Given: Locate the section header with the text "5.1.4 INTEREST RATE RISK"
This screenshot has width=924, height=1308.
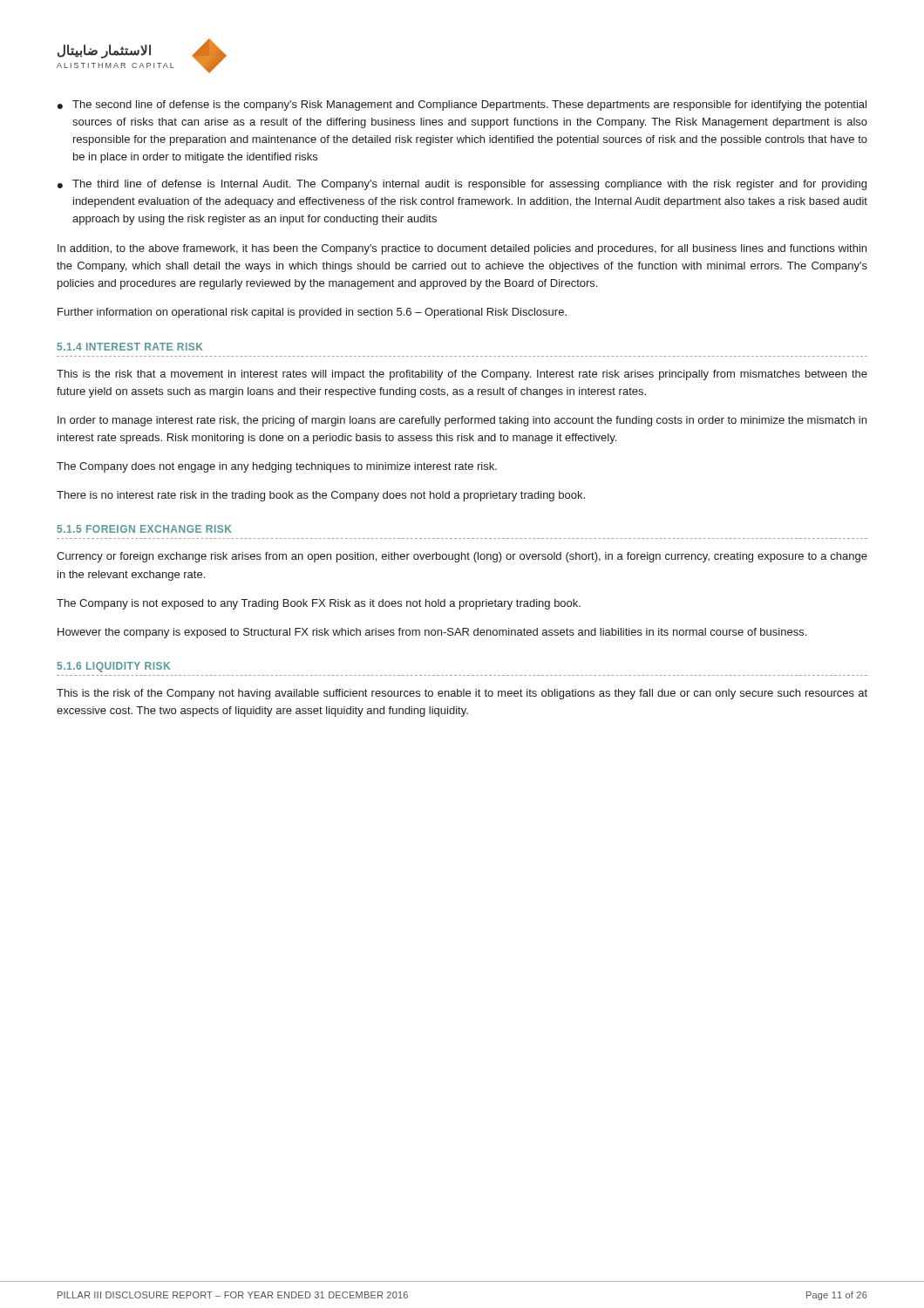Looking at the screenshot, I should tap(130, 347).
